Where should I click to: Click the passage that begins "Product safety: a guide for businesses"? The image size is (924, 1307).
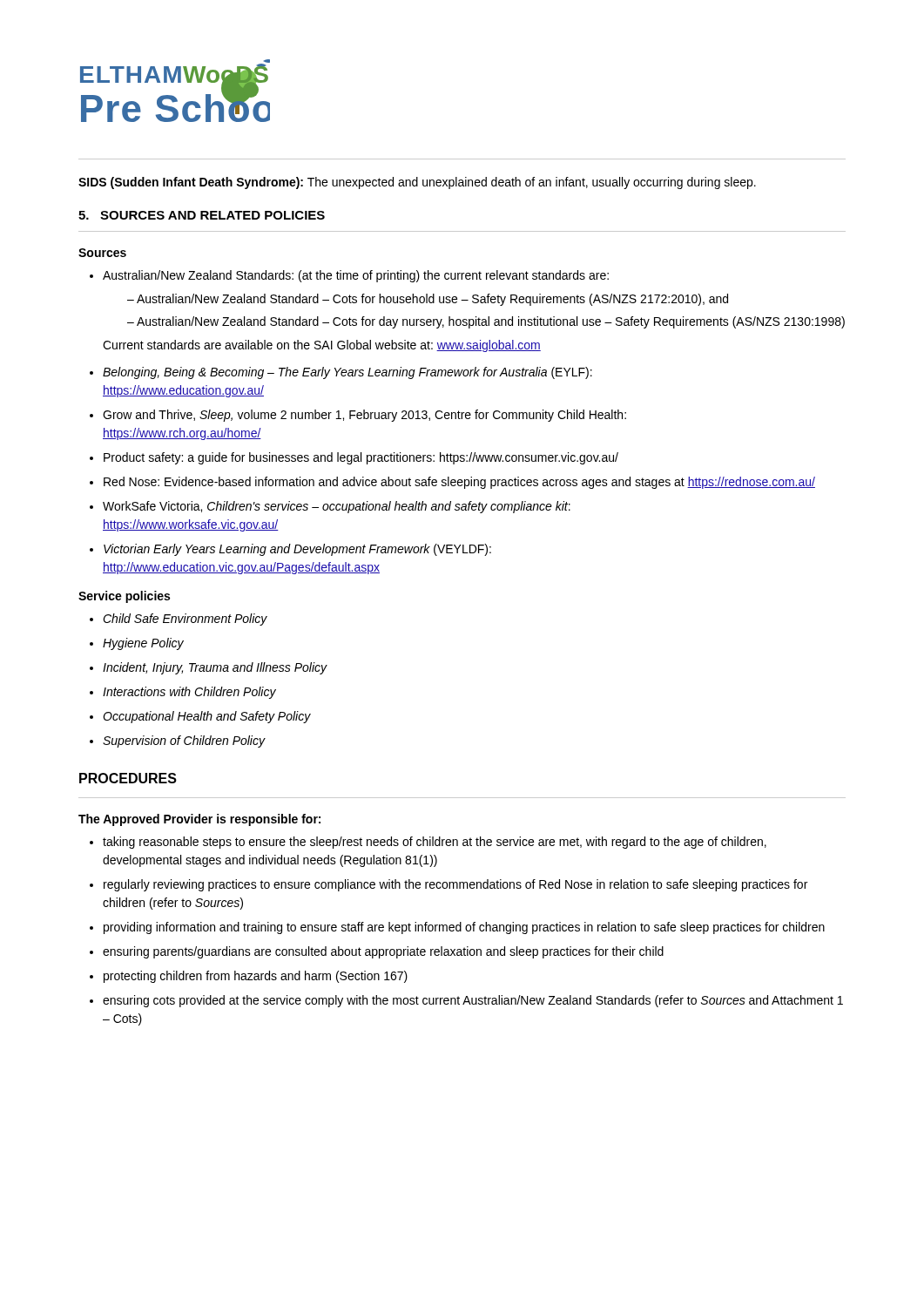360,457
